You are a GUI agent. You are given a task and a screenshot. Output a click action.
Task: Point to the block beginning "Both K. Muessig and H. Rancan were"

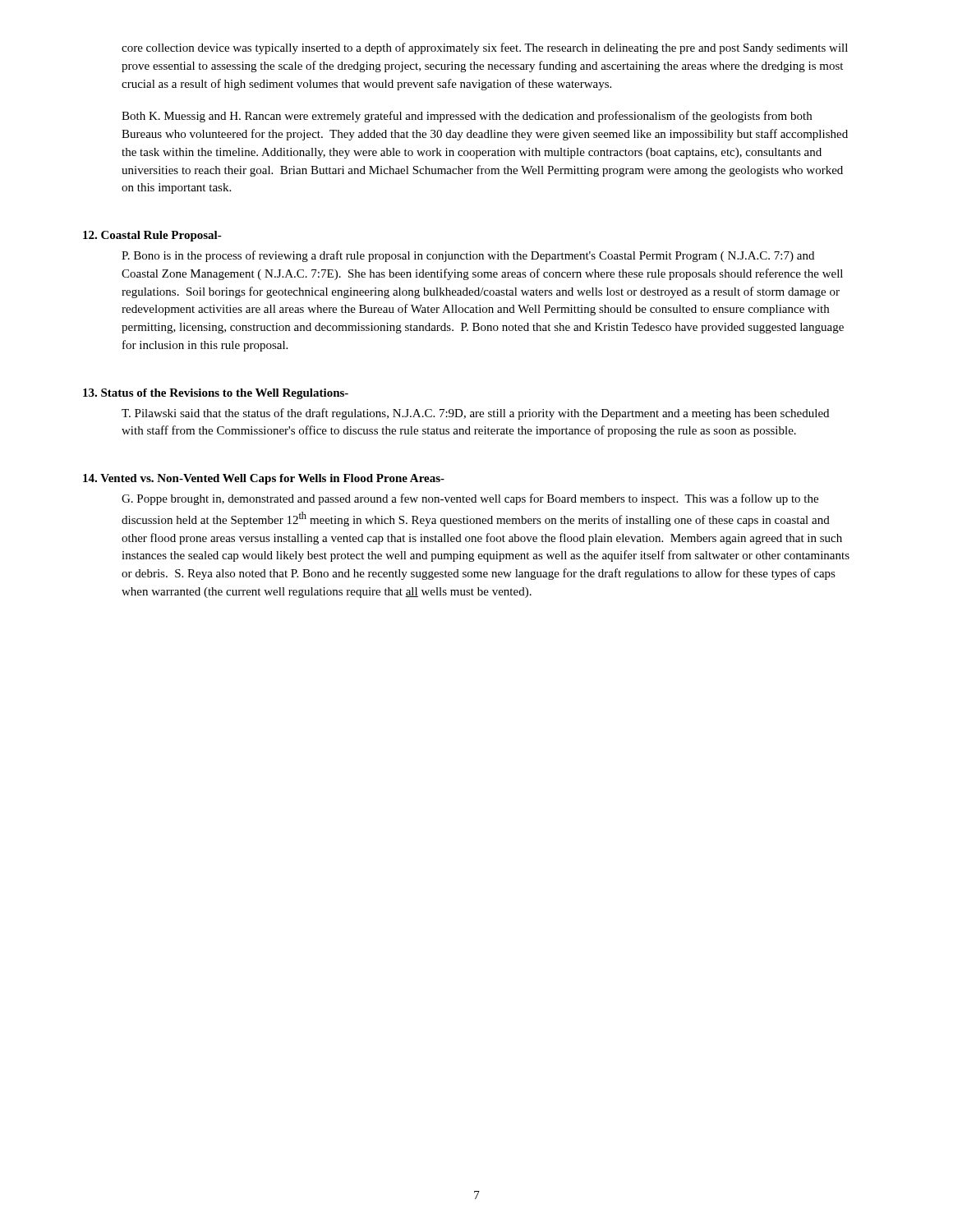pos(488,152)
